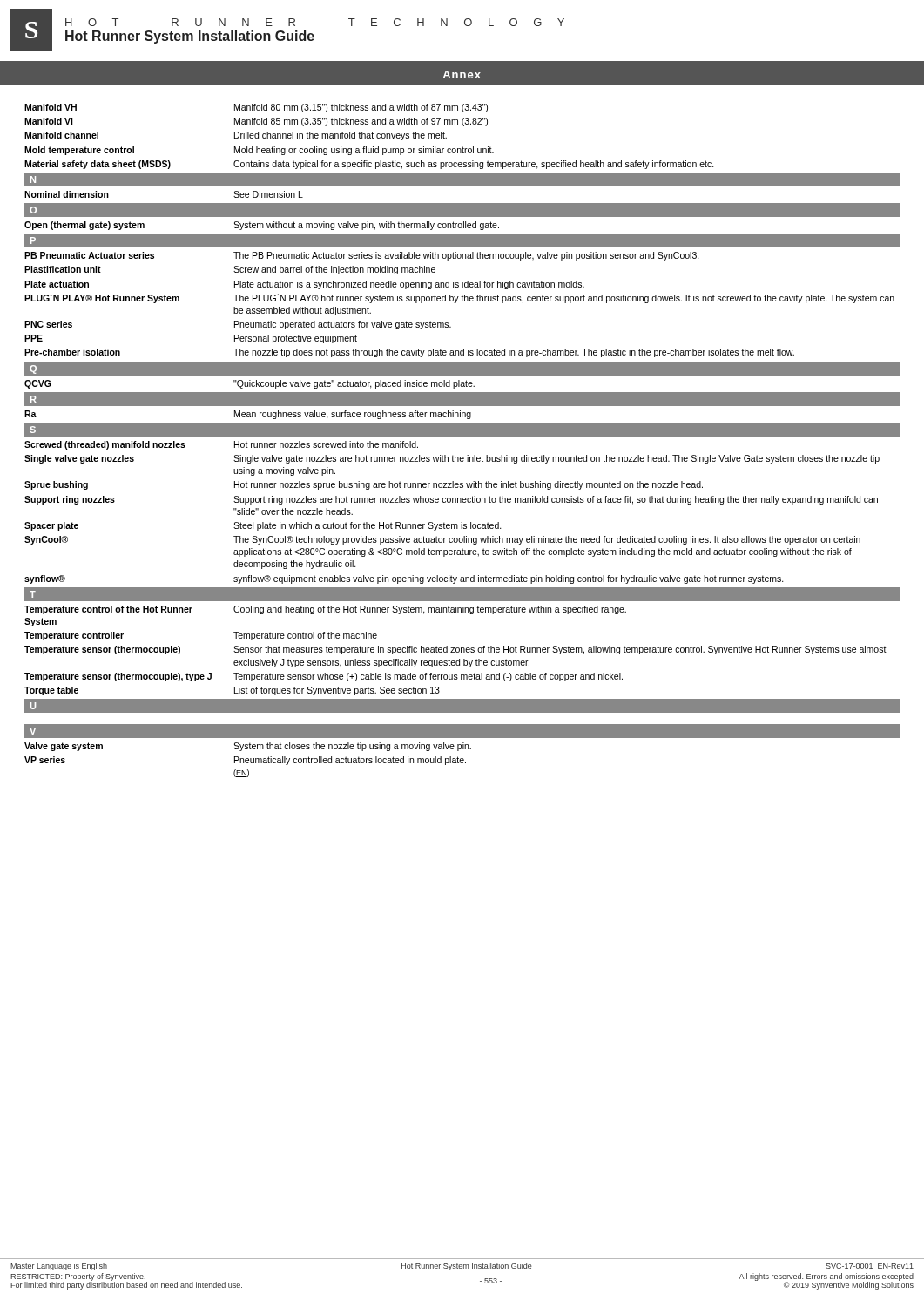Find the block on this page that starts "Temperature controller Temperature control of"
Screen dimensions: 1307x924
83,636
